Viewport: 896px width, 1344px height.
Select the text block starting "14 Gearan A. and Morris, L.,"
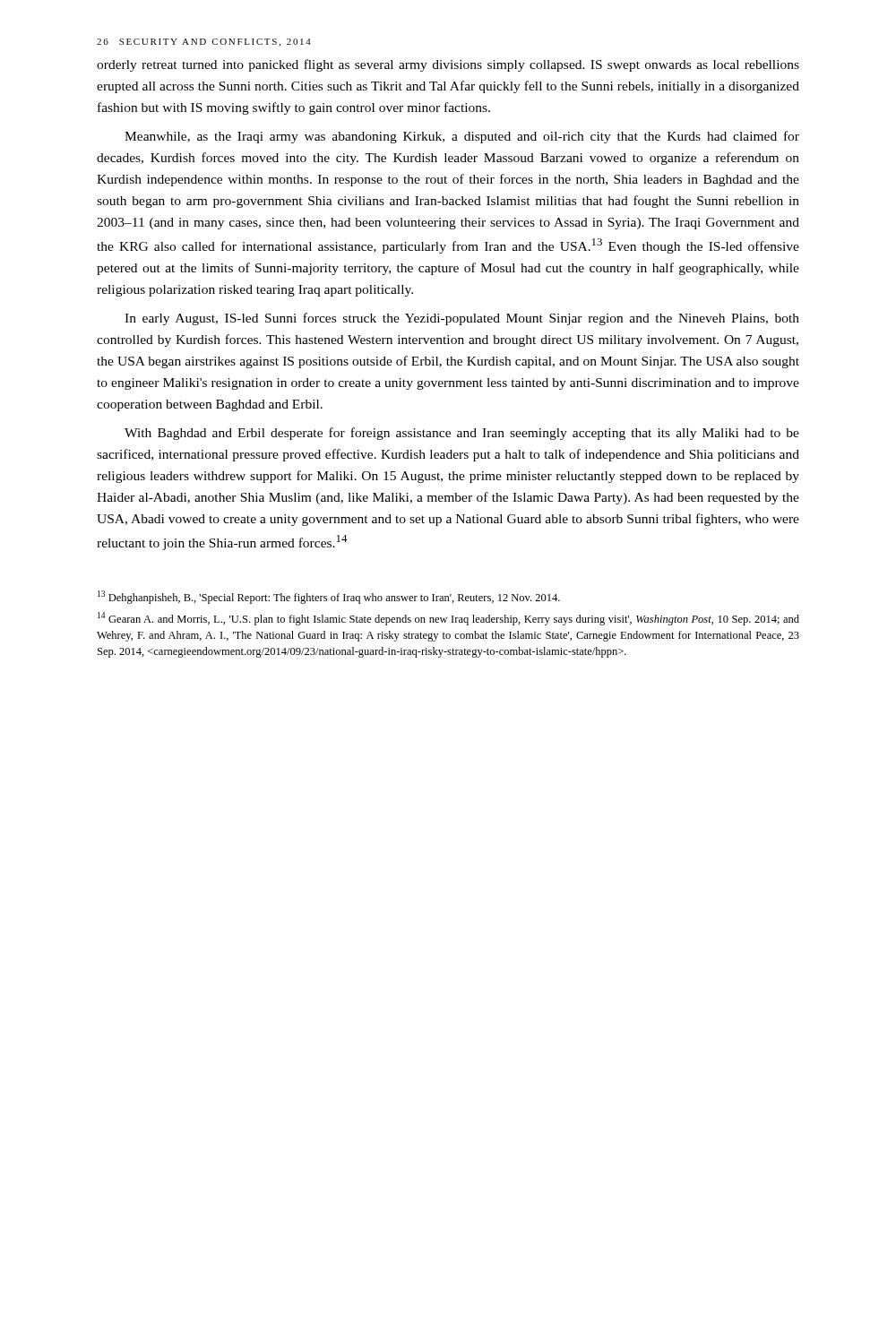pos(448,635)
